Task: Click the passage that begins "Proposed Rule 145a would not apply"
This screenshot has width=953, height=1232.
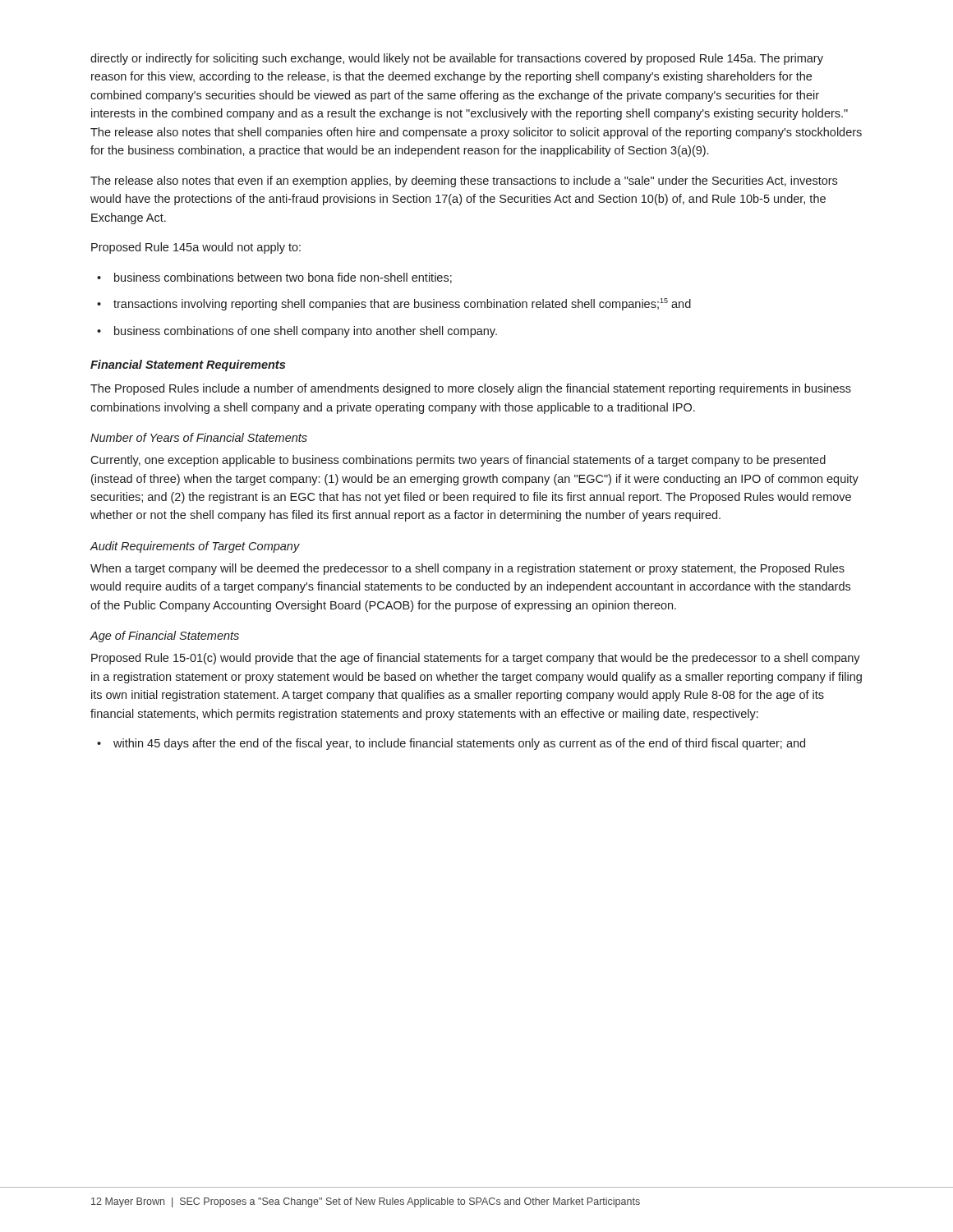Action: click(196, 247)
